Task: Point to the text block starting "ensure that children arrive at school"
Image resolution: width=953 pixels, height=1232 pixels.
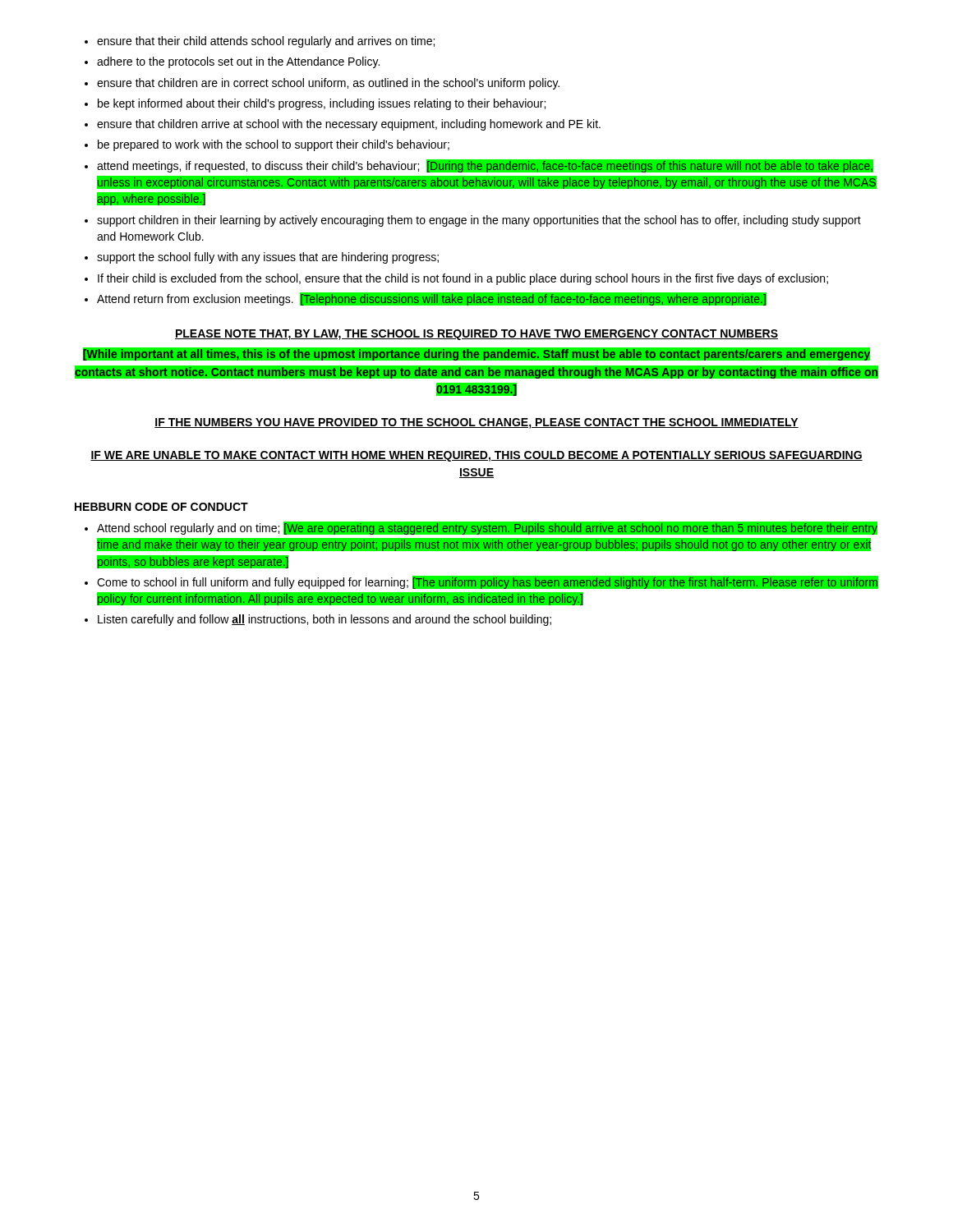Action: pos(488,124)
